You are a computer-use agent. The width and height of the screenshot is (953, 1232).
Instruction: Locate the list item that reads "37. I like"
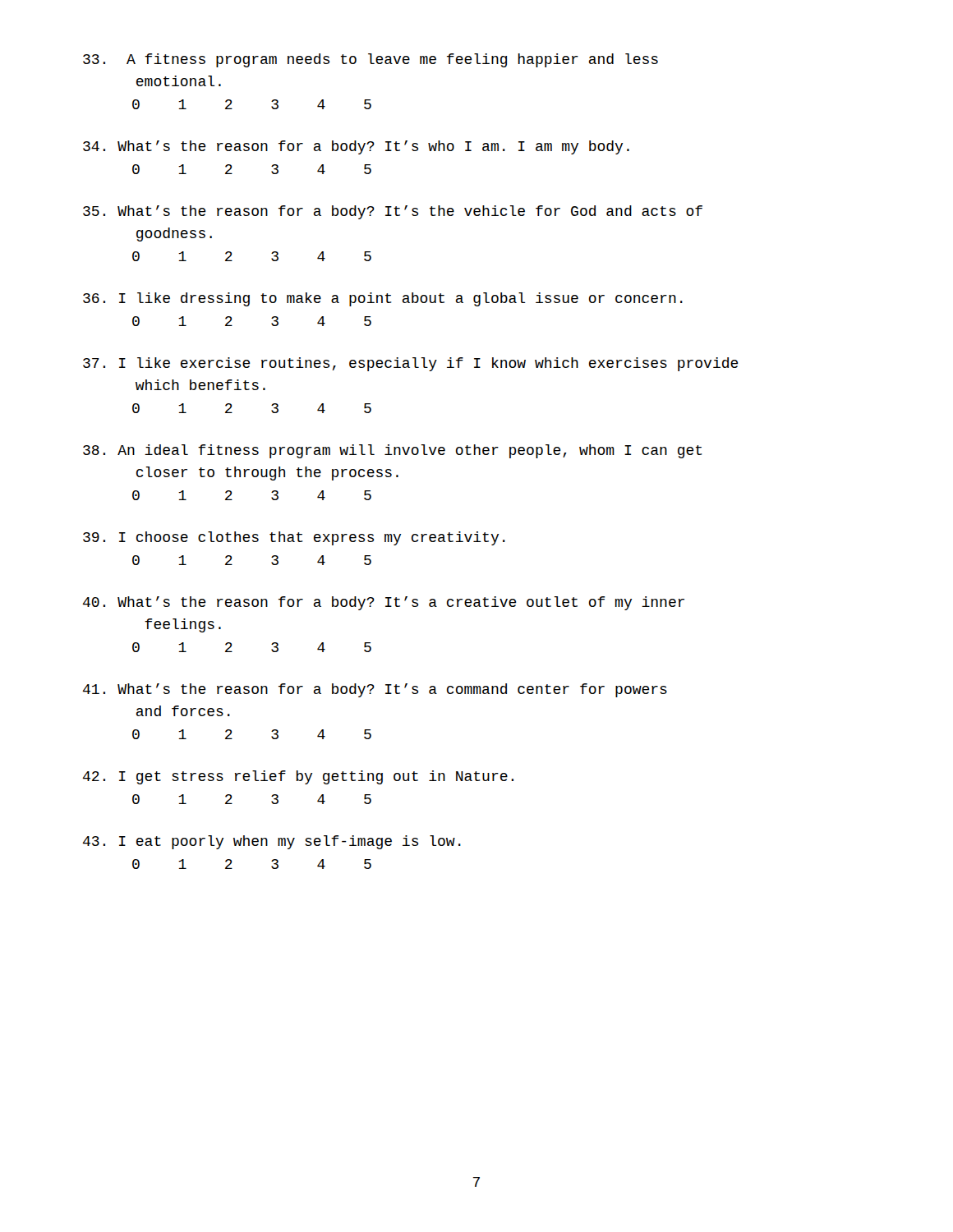[411, 364]
